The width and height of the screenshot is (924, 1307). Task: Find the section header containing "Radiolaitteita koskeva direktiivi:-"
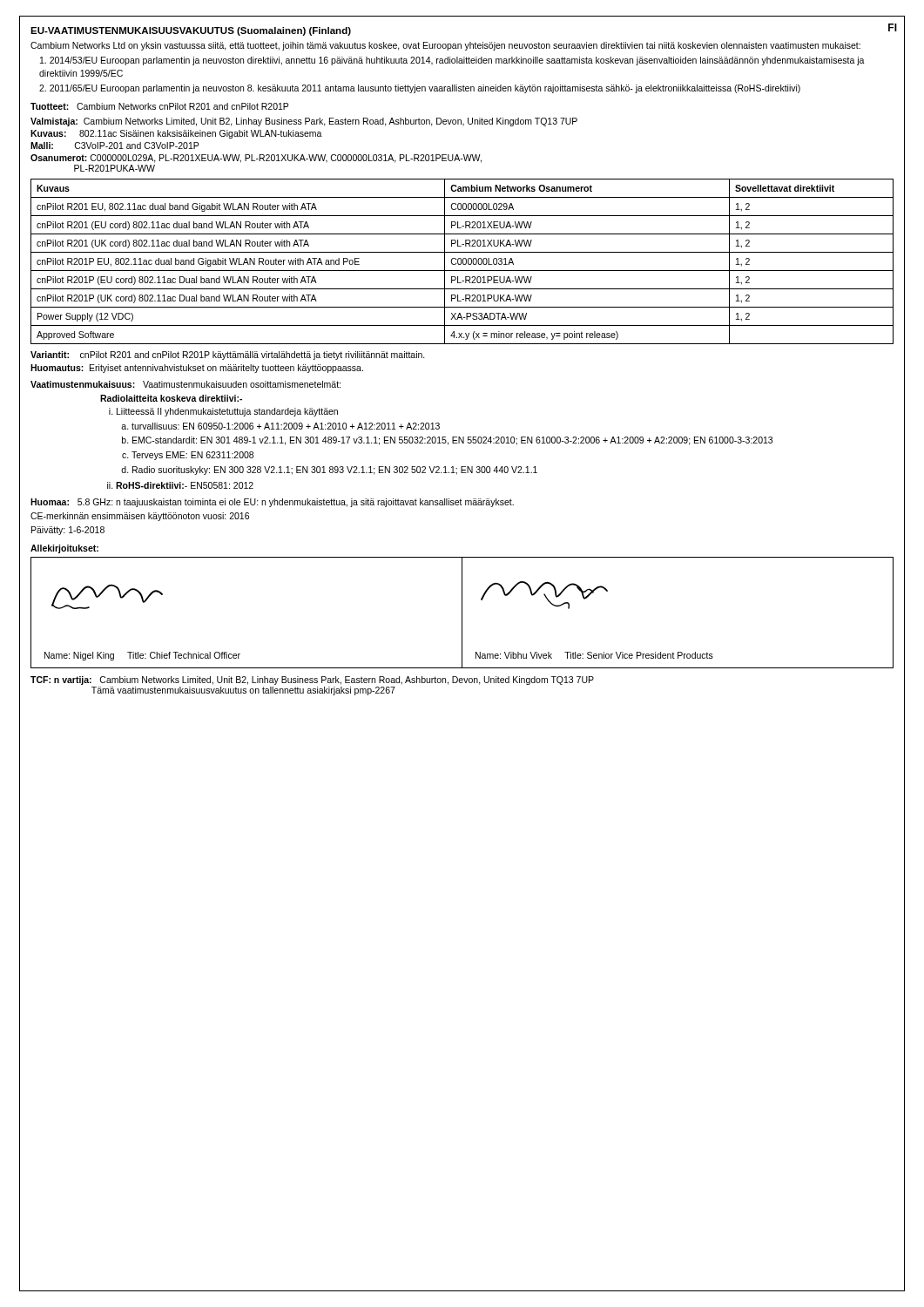[171, 398]
